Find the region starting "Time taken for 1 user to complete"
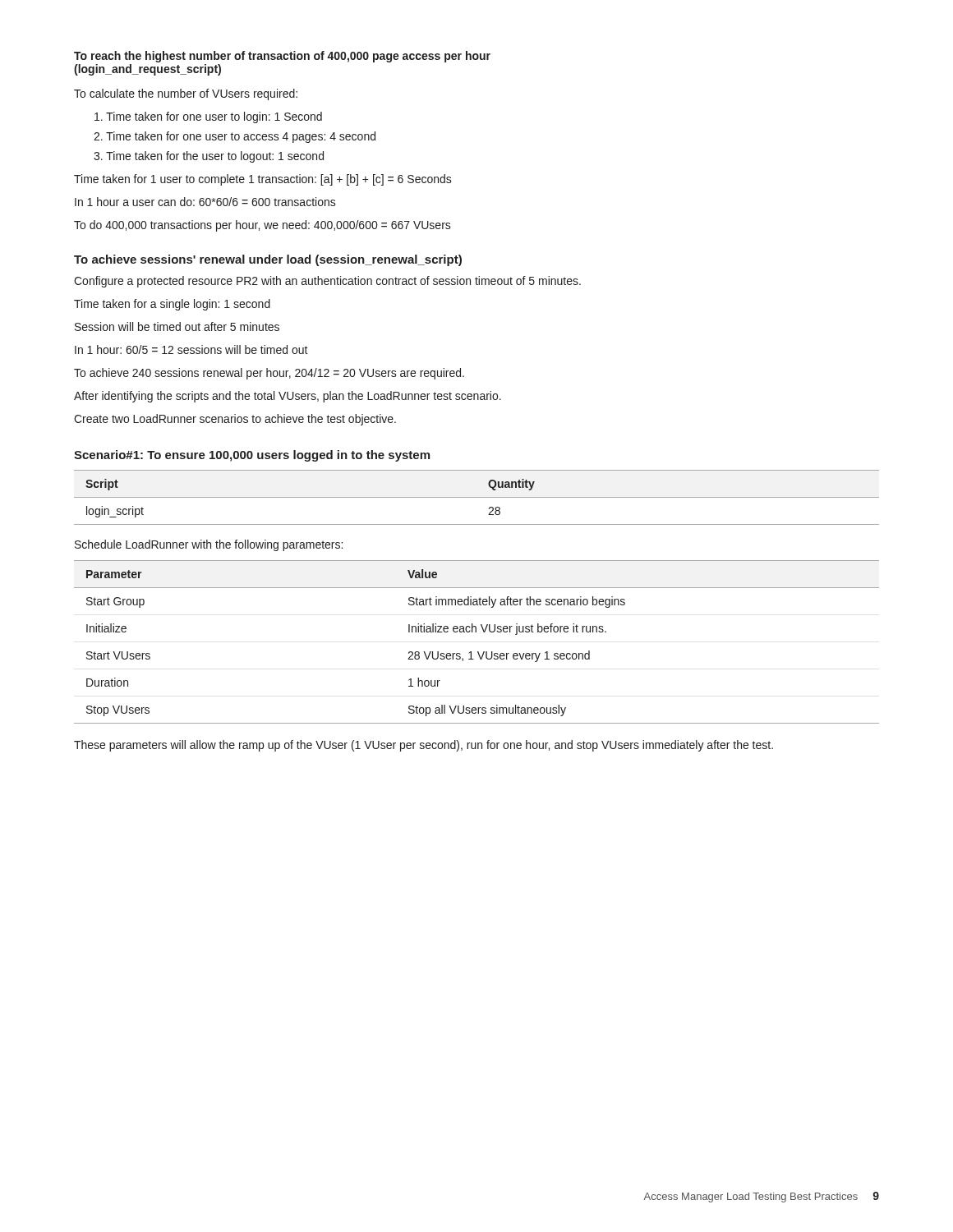 (263, 179)
